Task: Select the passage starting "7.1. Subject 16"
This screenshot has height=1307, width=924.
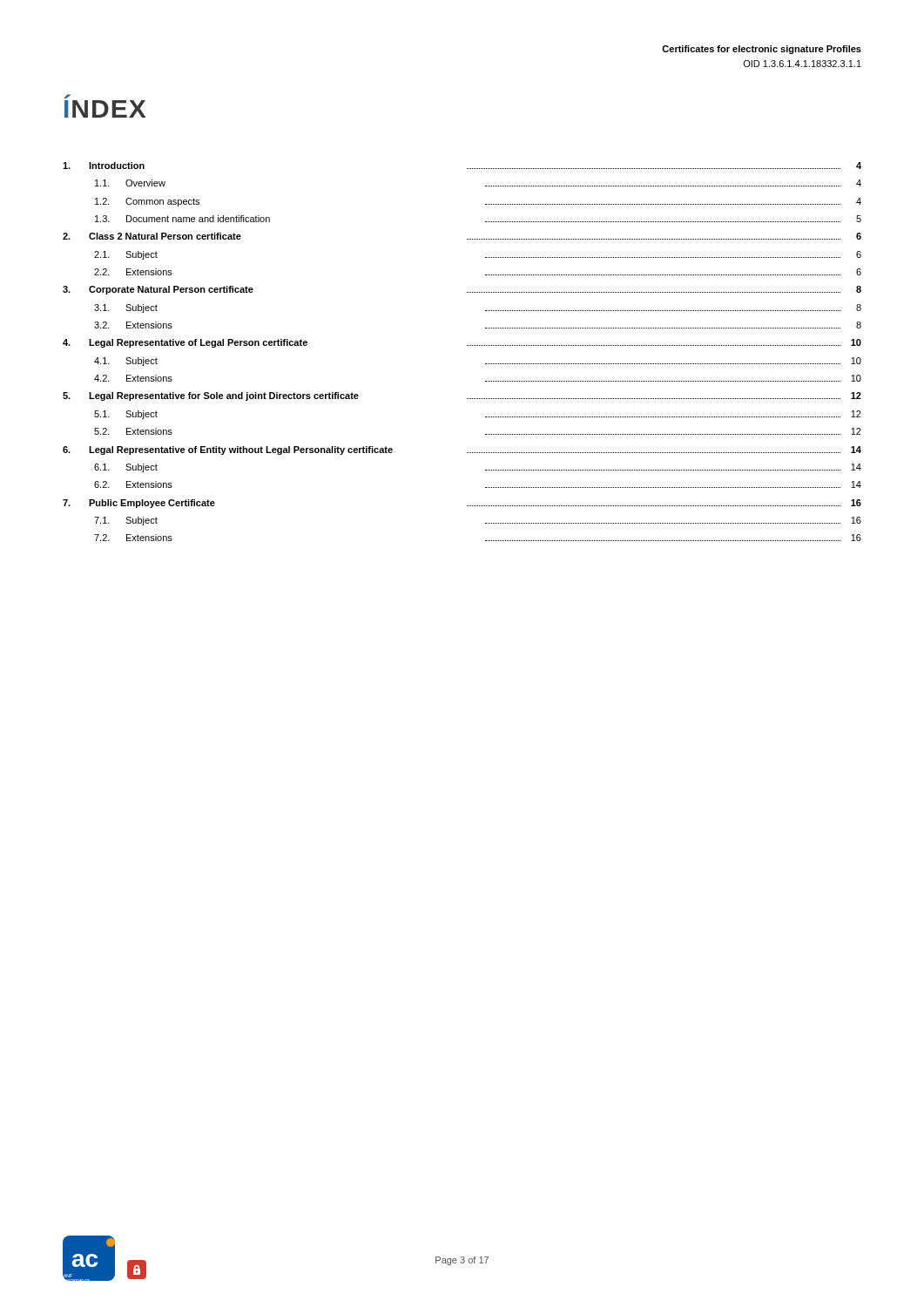Action: [478, 520]
